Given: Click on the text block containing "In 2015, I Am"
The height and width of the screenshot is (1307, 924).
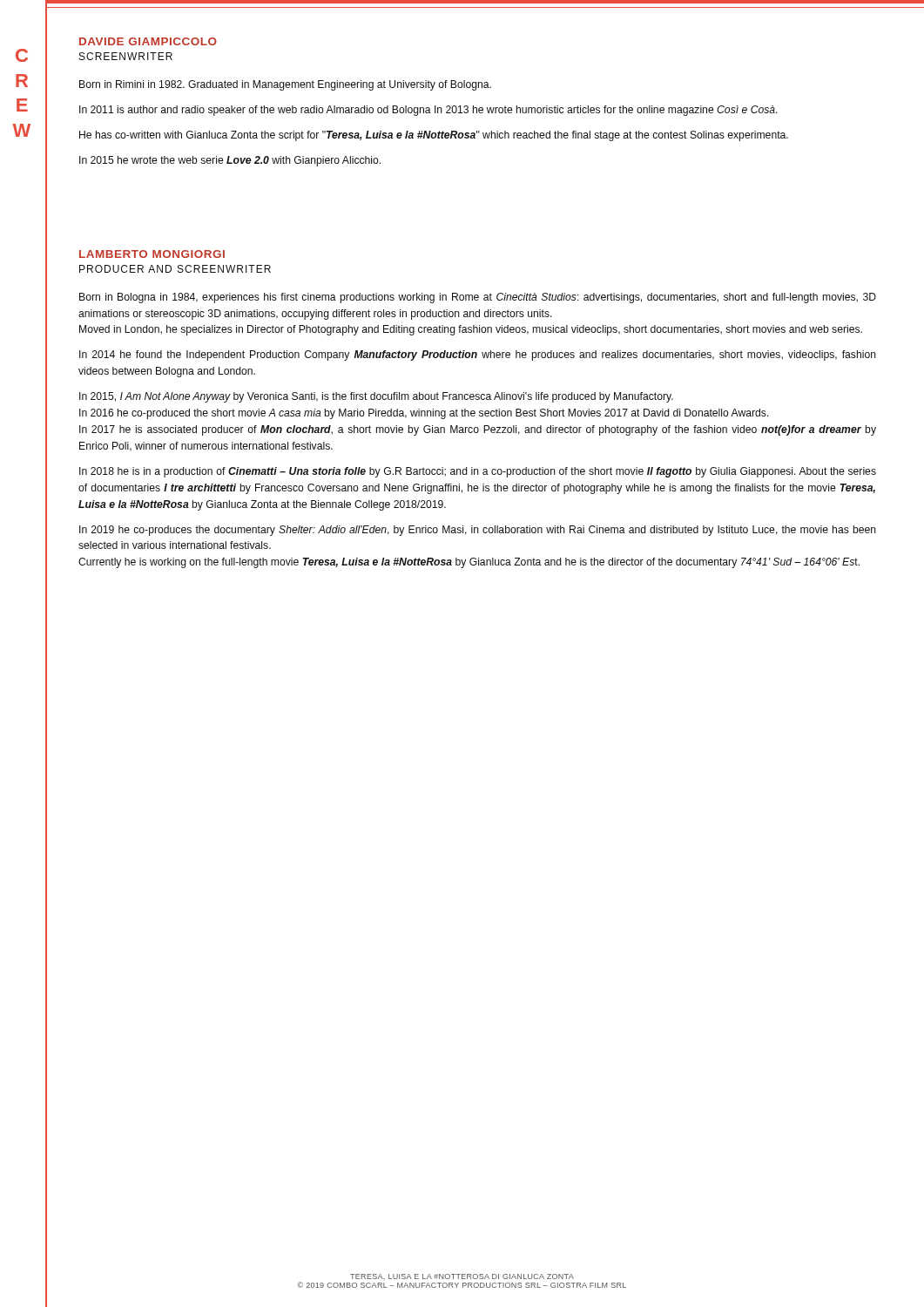Looking at the screenshot, I should tap(477, 421).
